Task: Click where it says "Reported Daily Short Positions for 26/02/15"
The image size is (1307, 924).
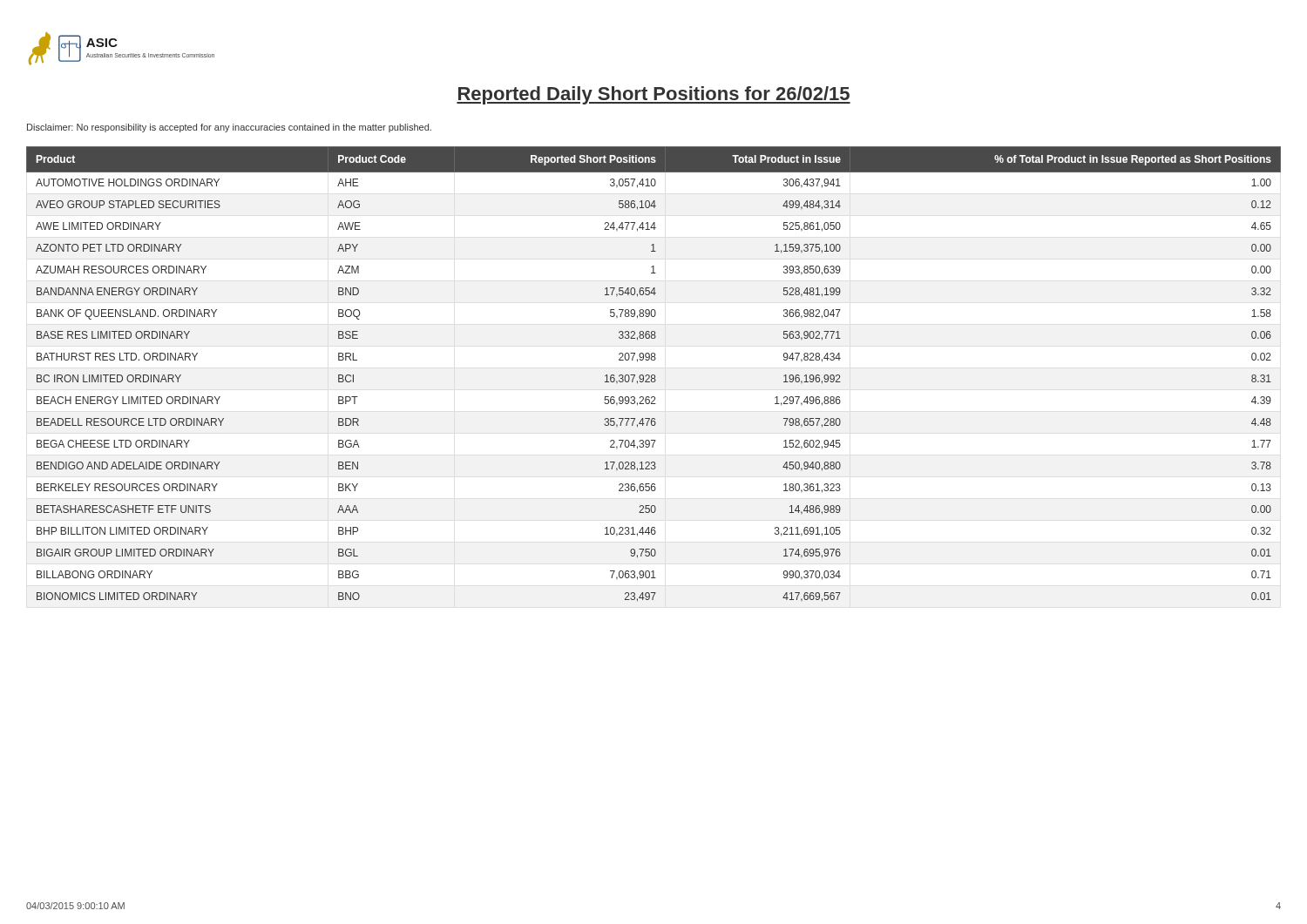Action: tap(654, 94)
